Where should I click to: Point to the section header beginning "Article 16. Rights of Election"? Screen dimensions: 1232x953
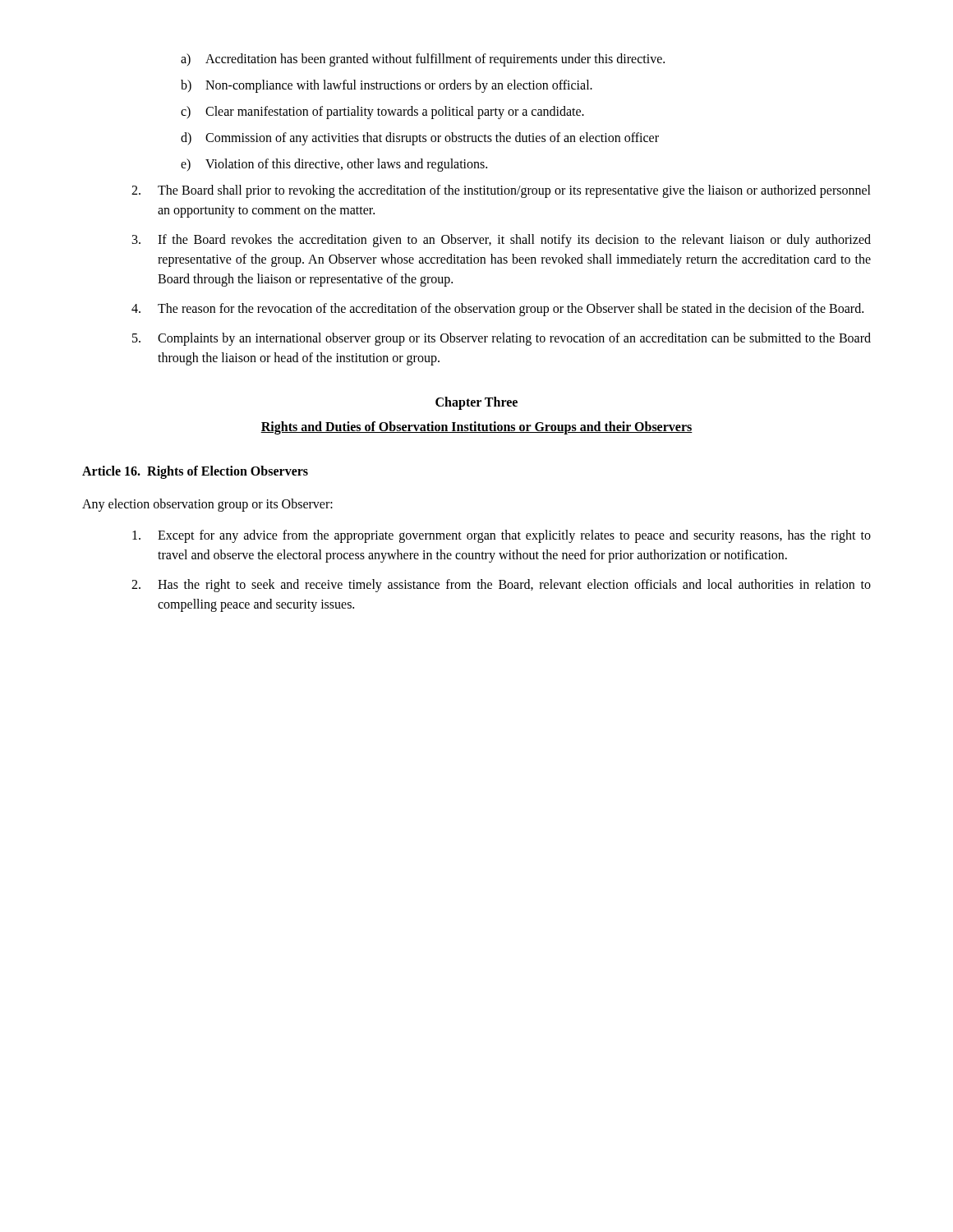tap(195, 471)
